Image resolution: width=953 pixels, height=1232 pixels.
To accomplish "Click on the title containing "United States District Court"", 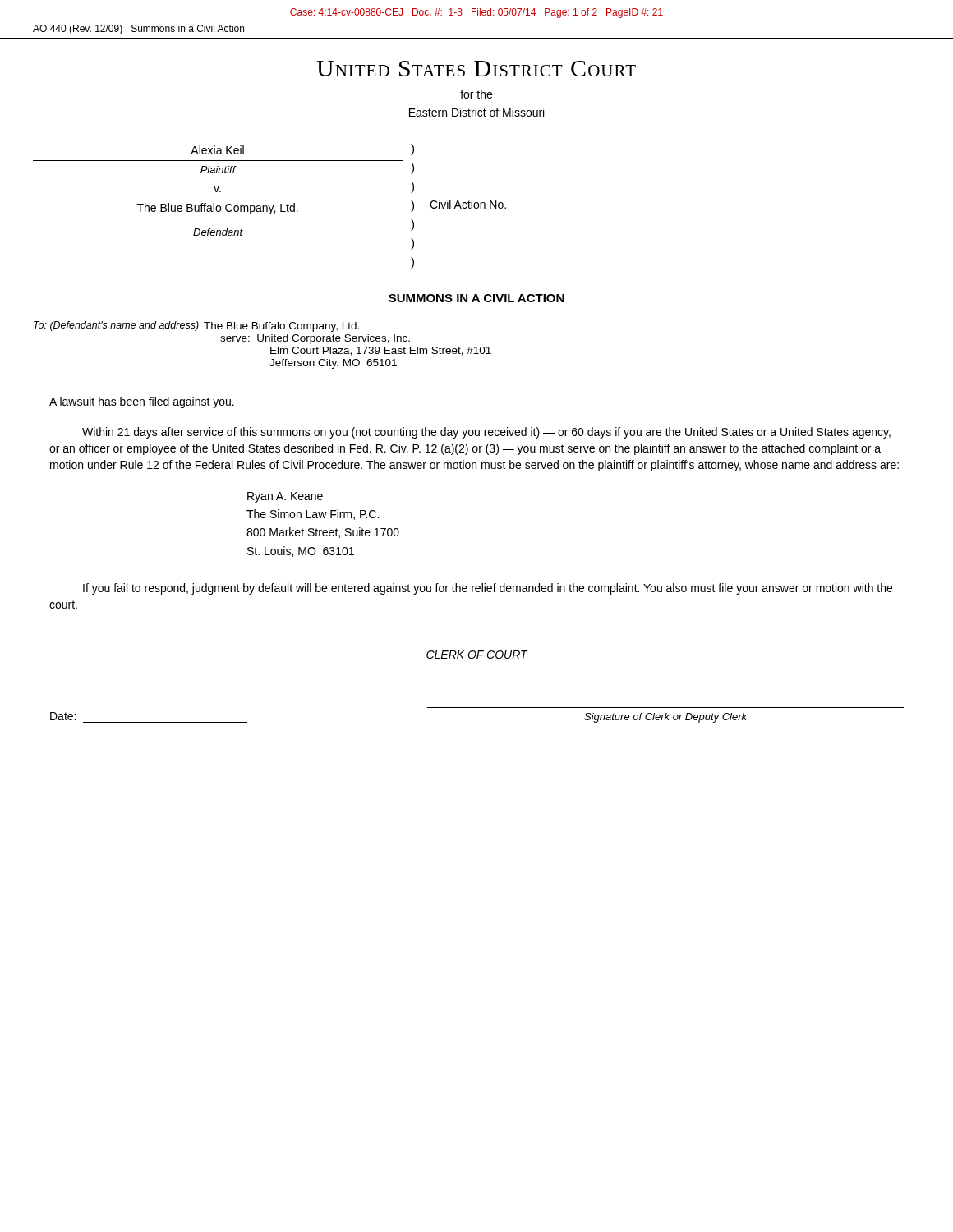I will (476, 68).
